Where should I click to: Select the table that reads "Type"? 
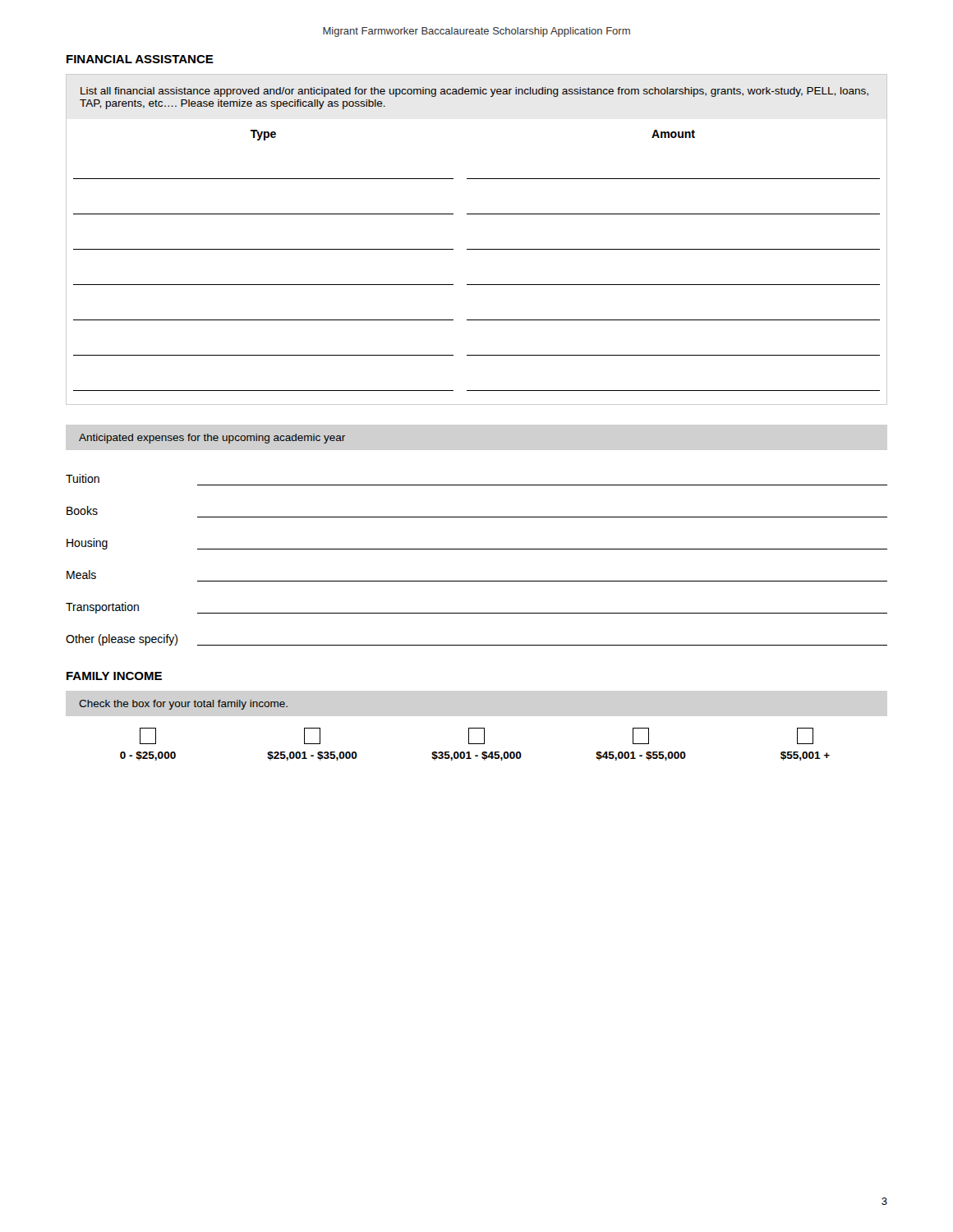476,262
